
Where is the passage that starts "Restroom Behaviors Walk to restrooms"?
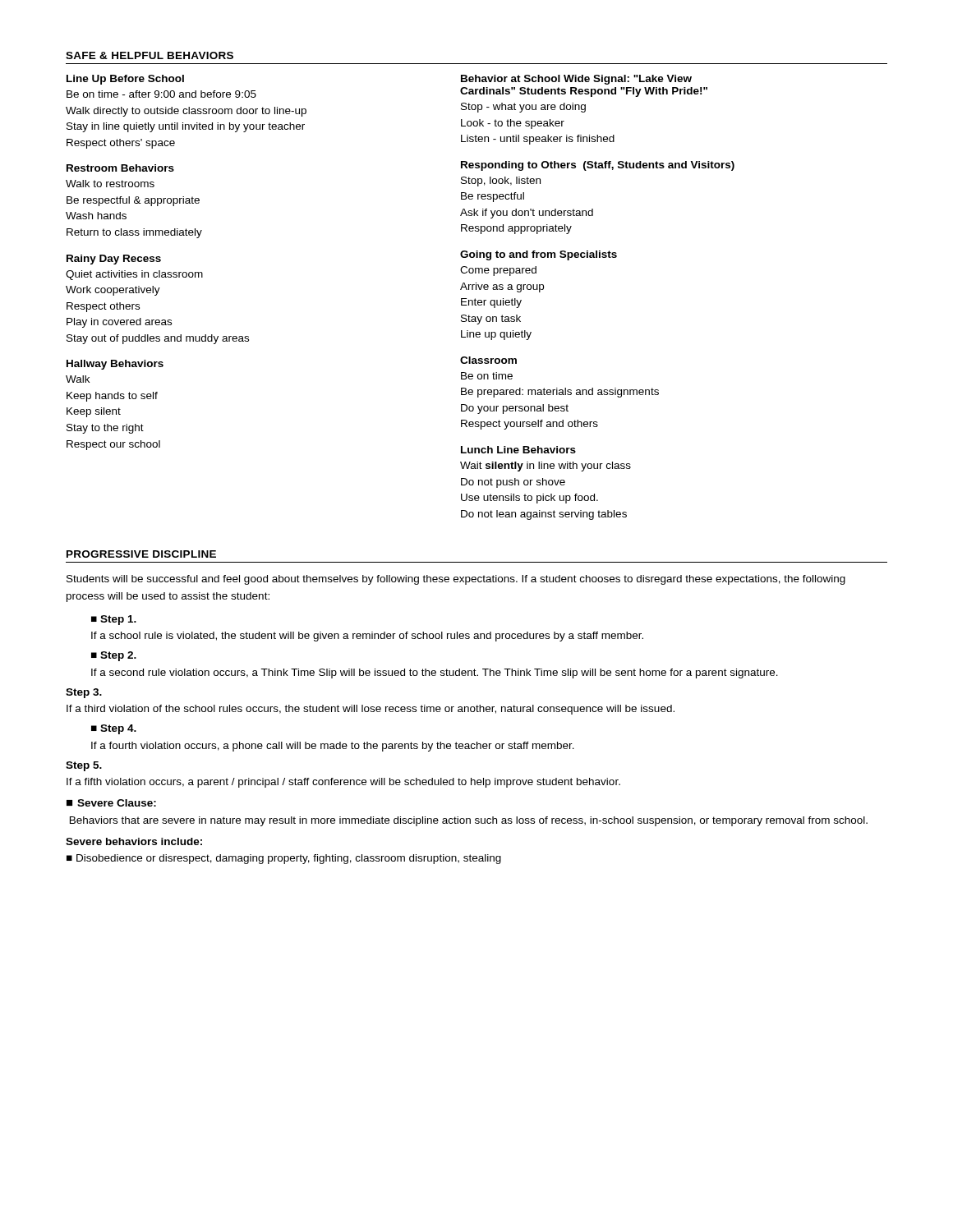pos(120,168)
